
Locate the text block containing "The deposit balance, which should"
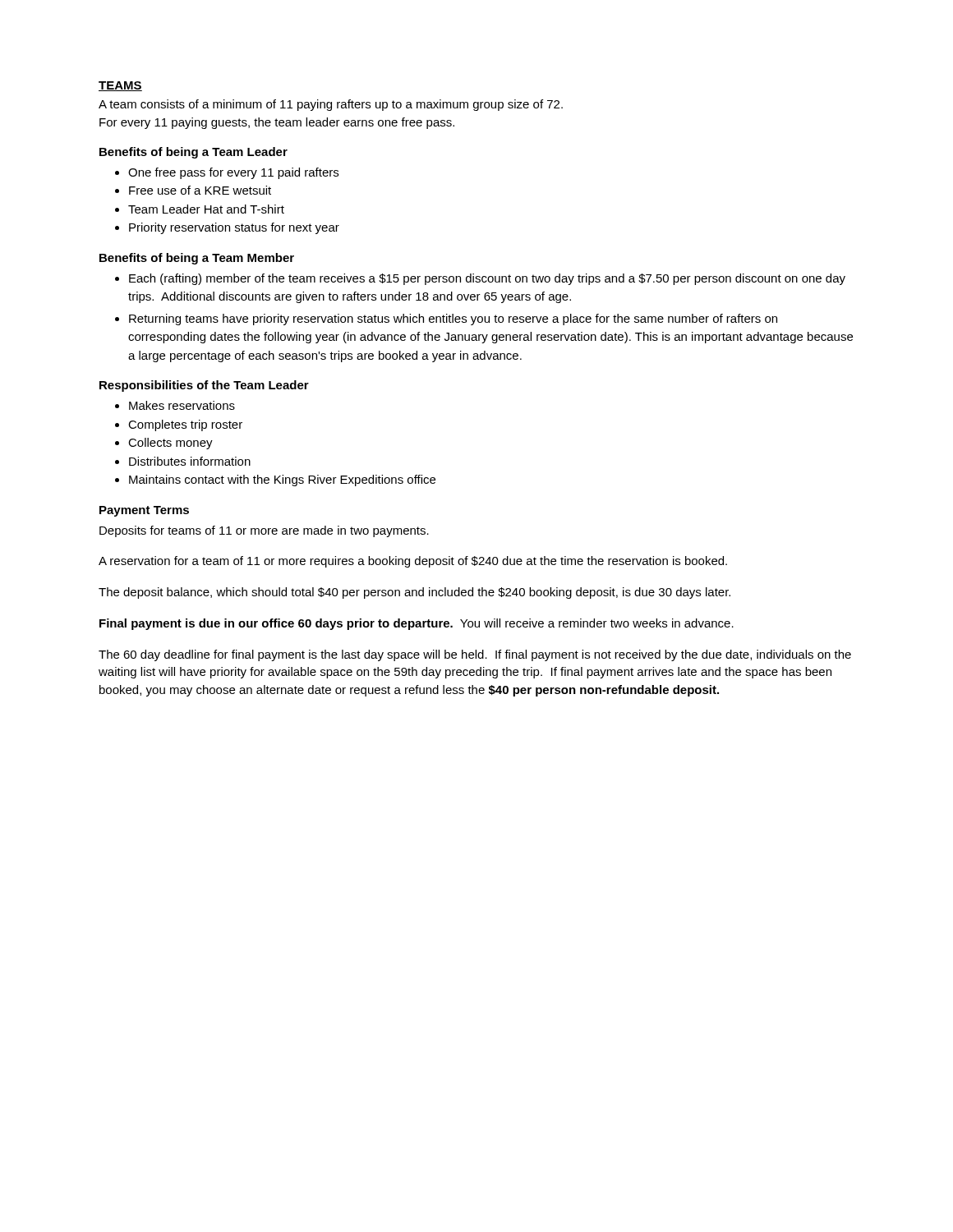pyautogui.click(x=476, y=592)
